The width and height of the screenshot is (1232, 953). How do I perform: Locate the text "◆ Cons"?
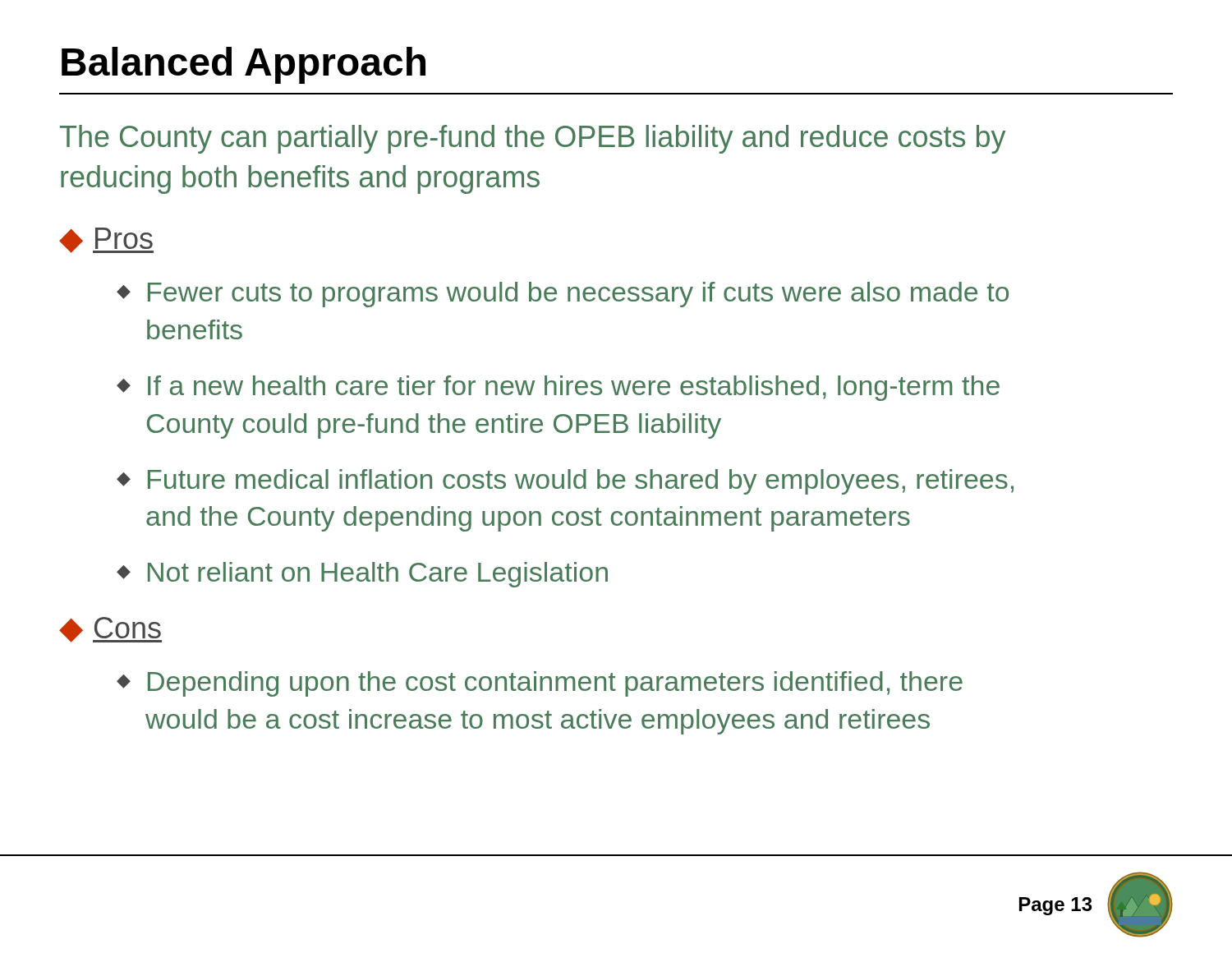click(111, 629)
